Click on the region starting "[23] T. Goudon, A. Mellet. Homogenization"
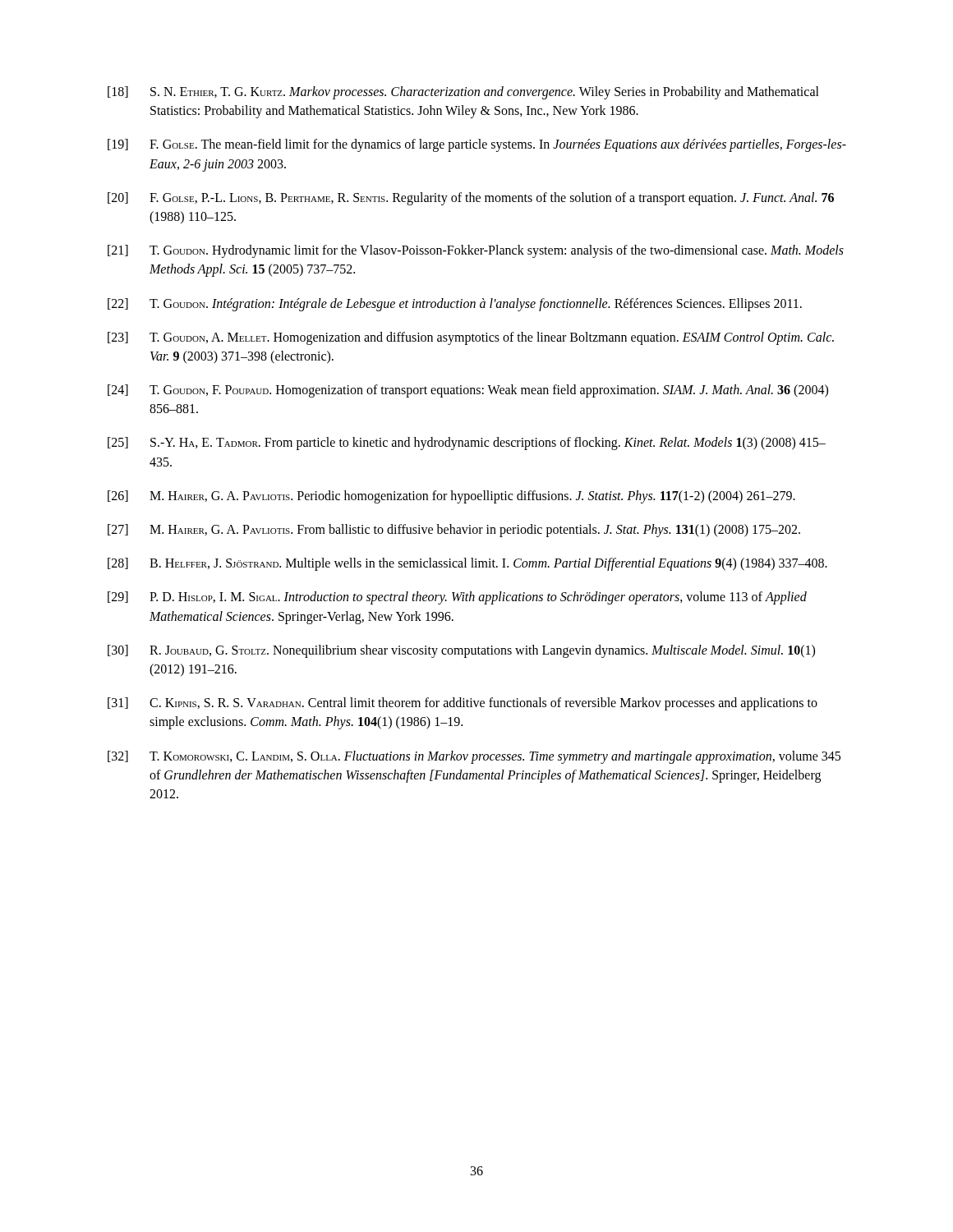Screen dimensions: 1232x953 [x=476, y=346]
